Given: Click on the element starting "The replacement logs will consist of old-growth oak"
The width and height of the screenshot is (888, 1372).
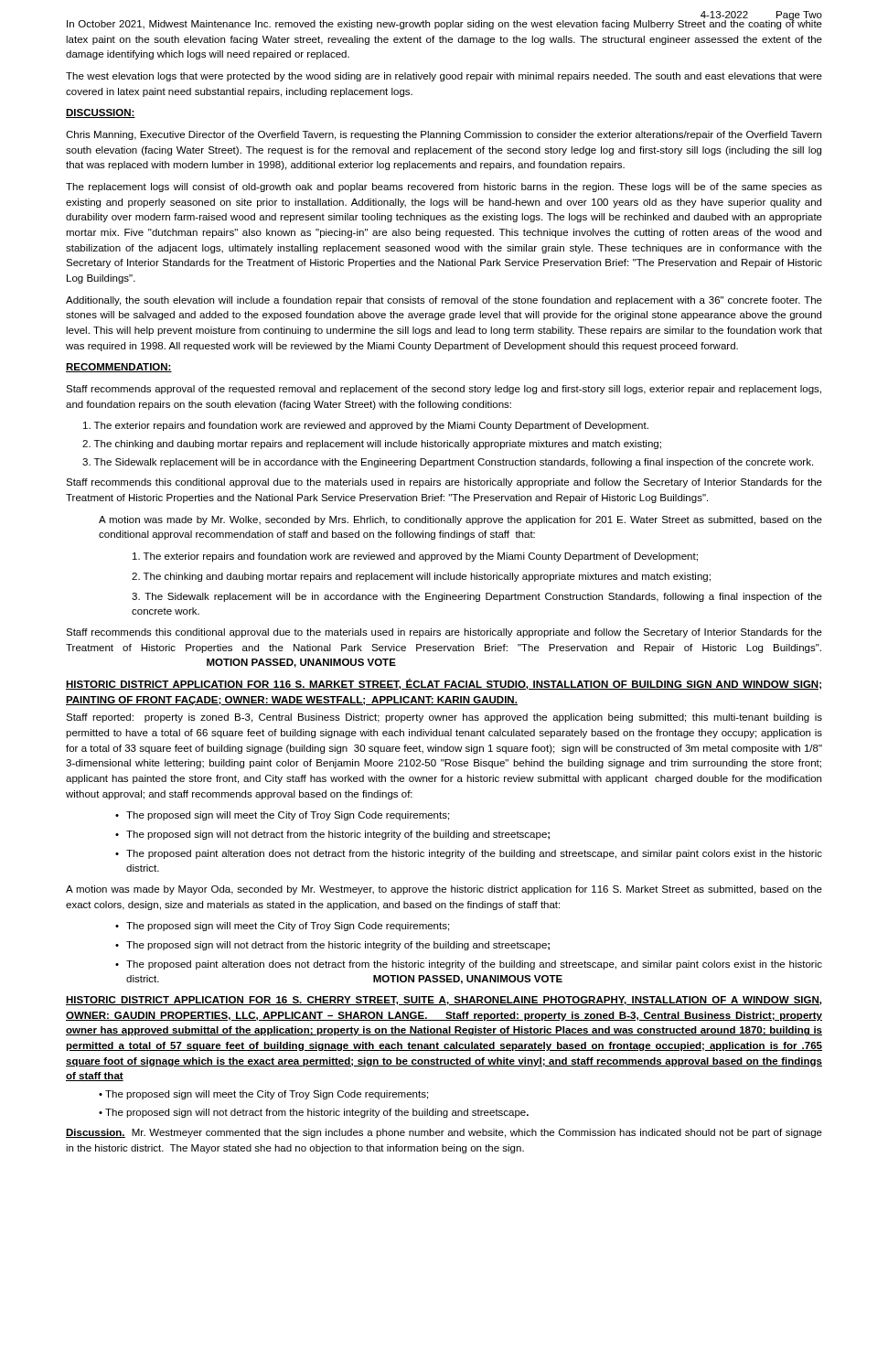Looking at the screenshot, I should pyautogui.click(x=444, y=233).
